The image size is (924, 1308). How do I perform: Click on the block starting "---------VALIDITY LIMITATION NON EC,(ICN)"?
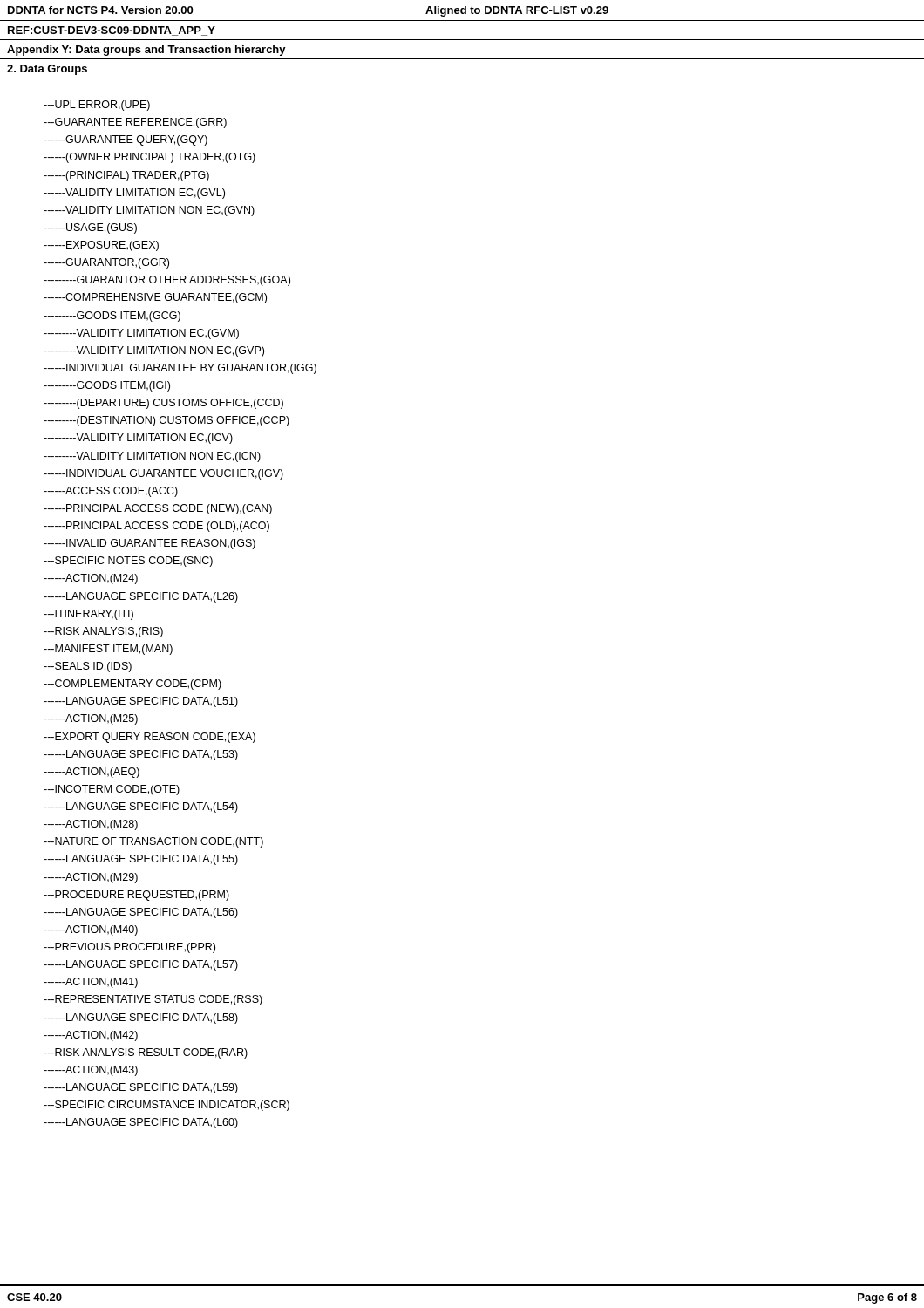click(152, 457)
